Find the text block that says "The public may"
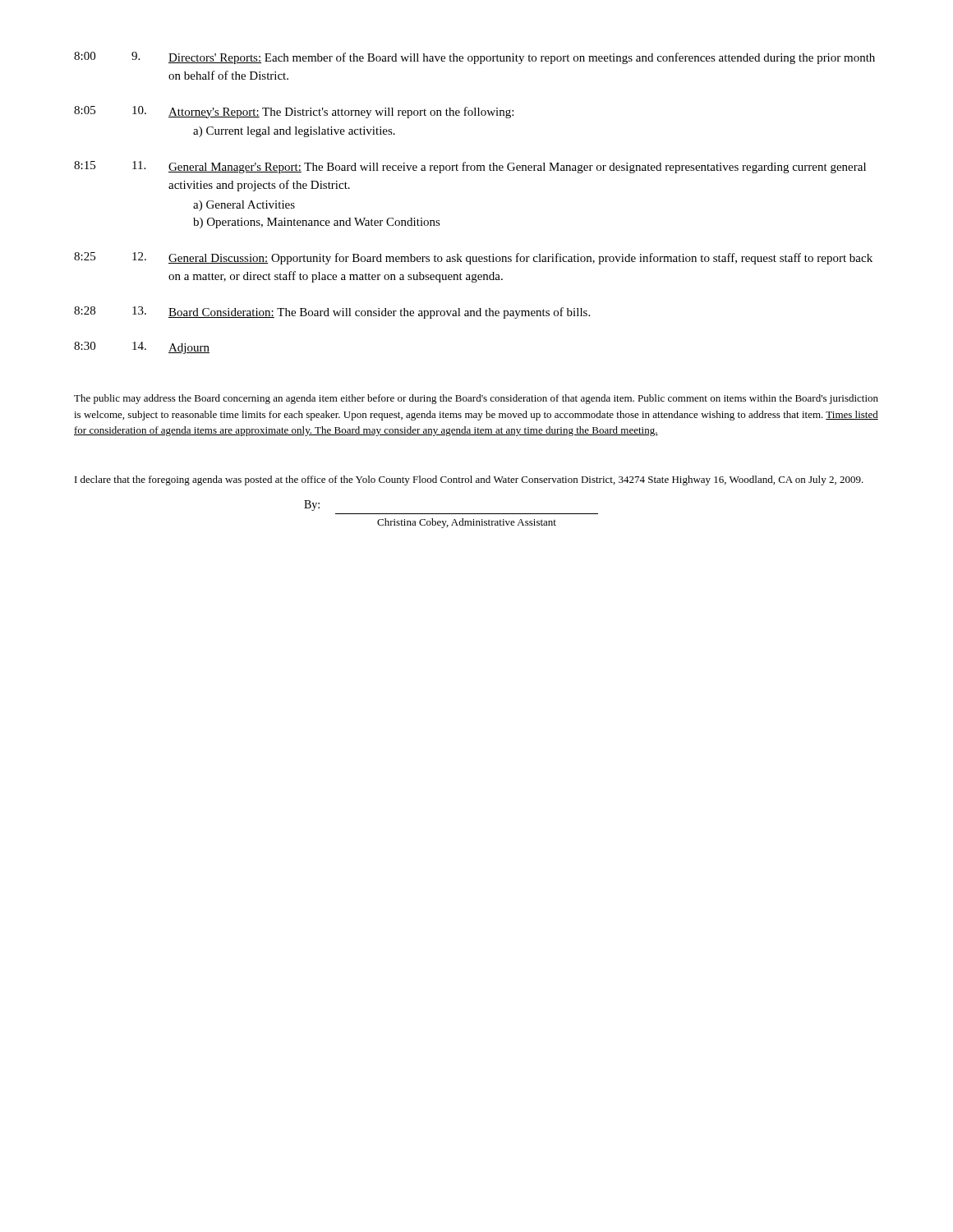 pos(476,414)
